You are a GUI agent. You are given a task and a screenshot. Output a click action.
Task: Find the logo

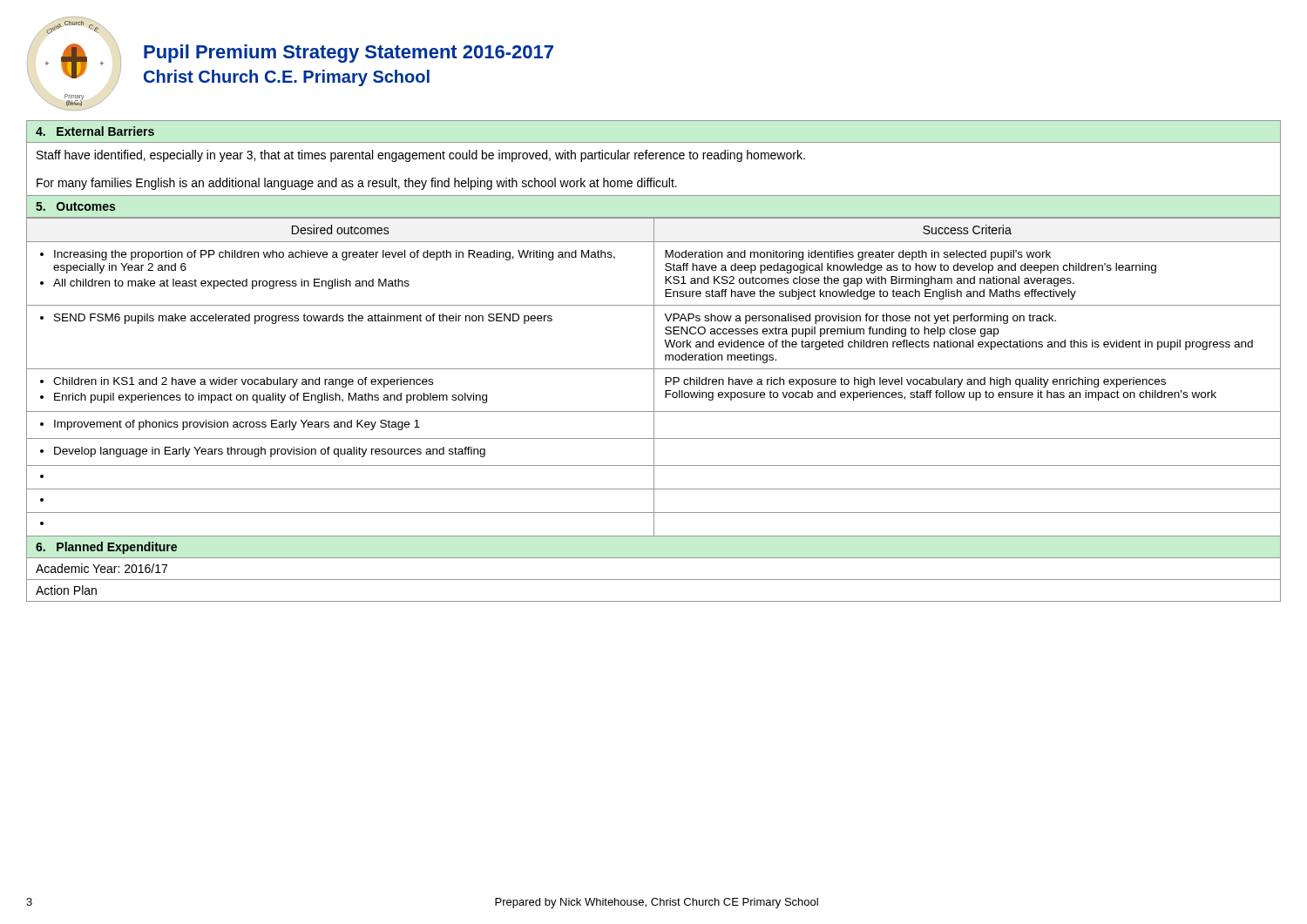point(74,64)
